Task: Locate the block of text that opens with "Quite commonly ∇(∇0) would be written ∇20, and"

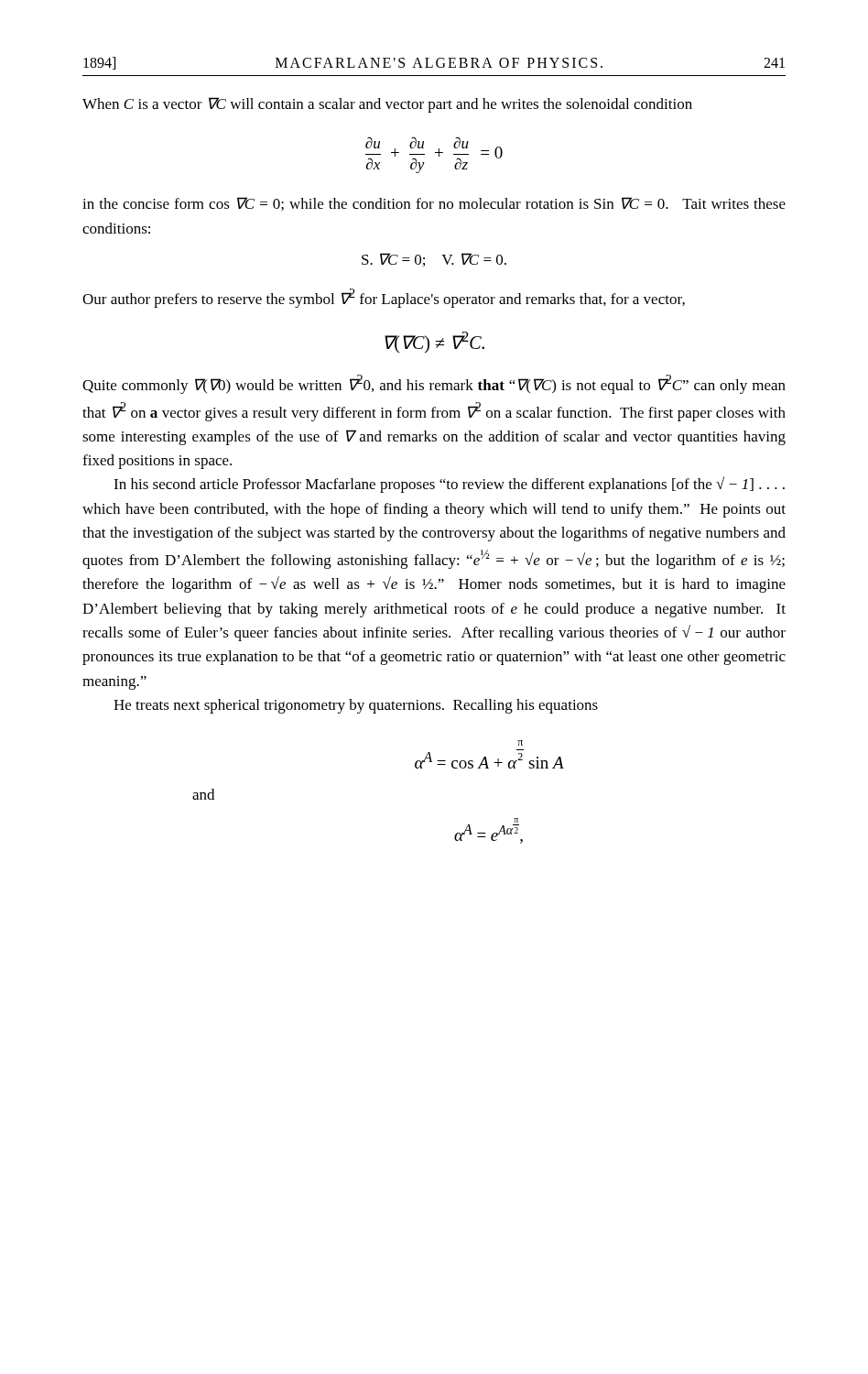Action: pyautogui.click(x=434, y=544)
